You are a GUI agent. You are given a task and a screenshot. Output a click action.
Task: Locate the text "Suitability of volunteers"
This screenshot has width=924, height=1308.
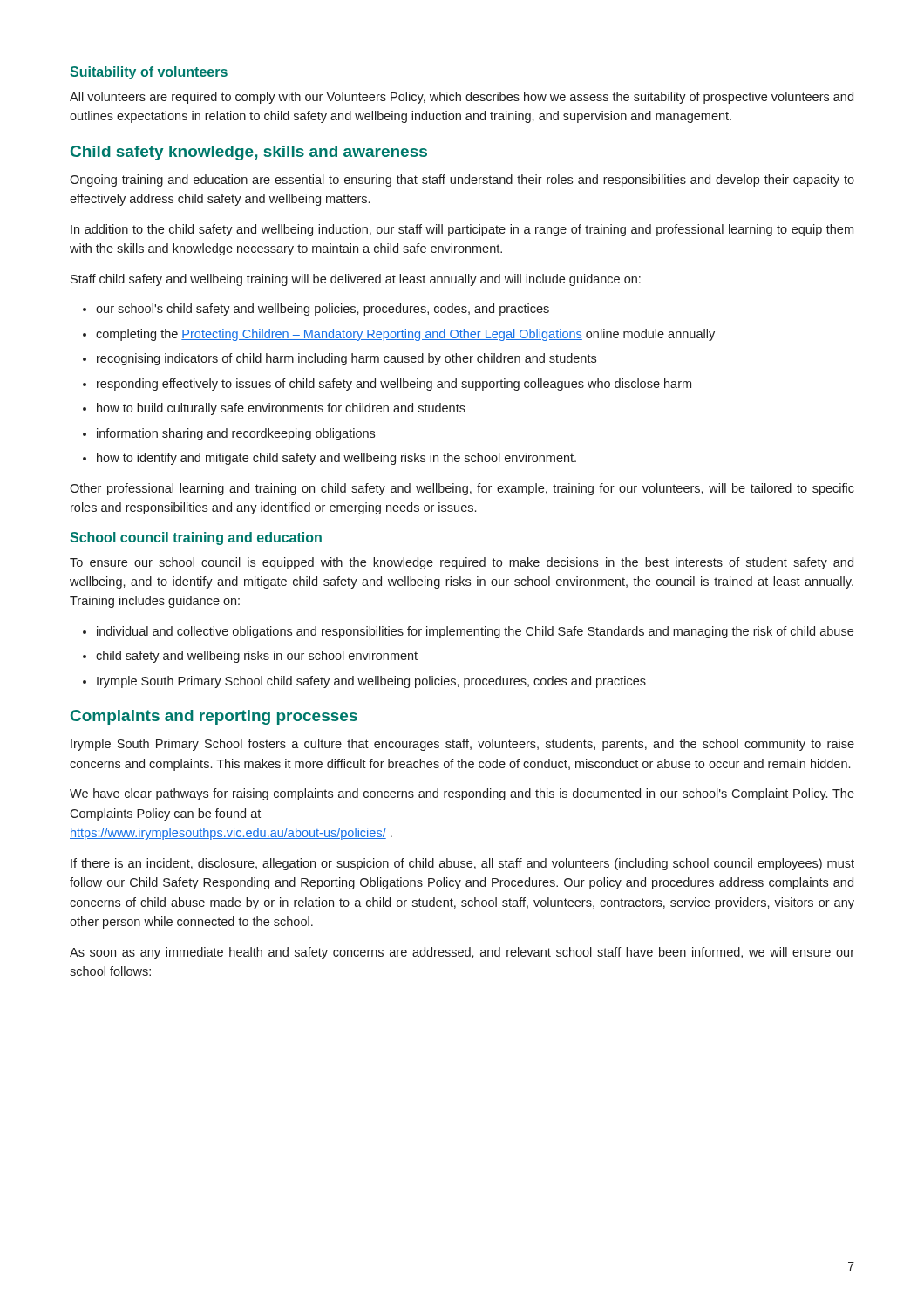[149, 73]
